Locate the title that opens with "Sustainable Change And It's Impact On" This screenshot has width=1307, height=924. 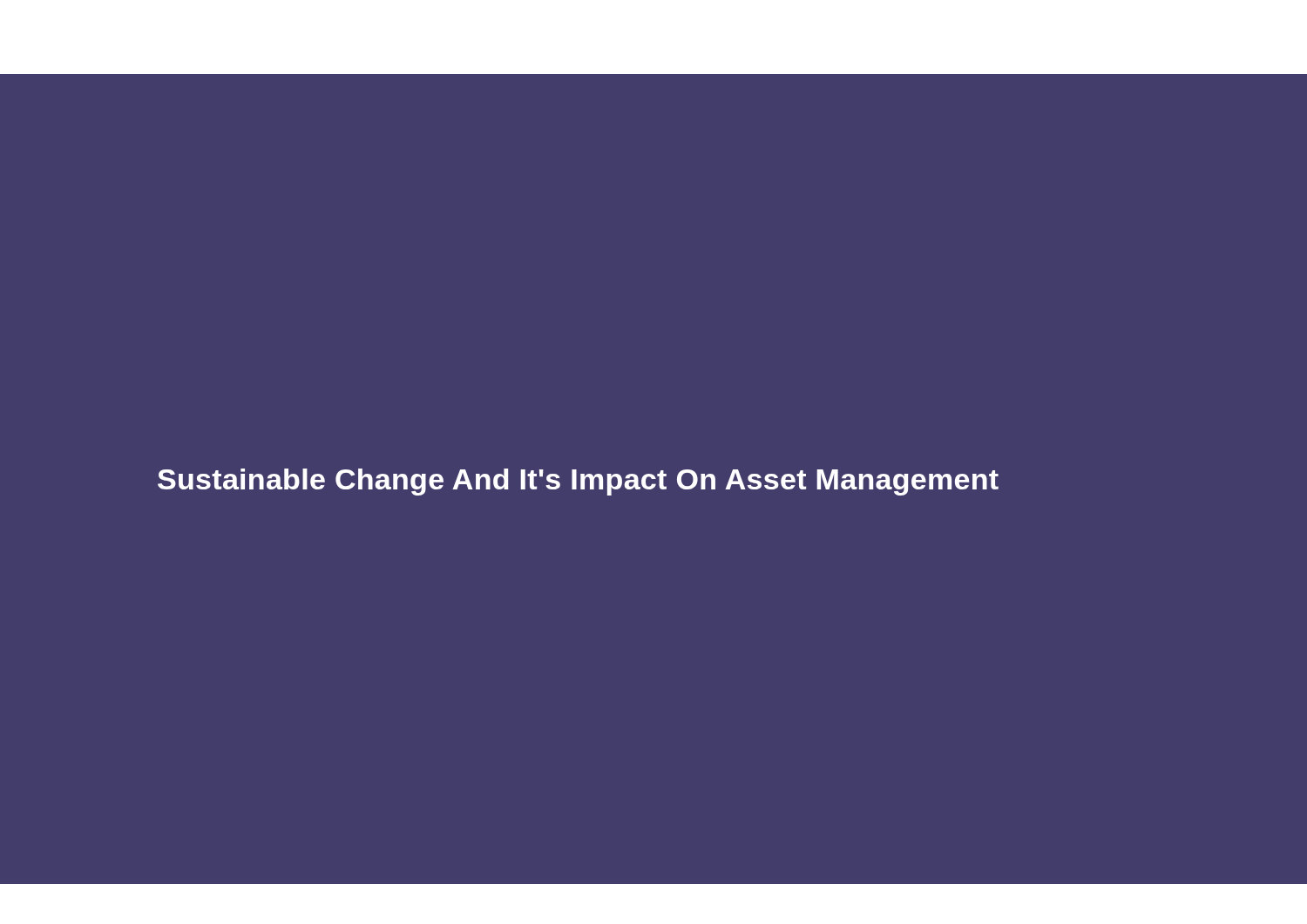click(578, 479)
